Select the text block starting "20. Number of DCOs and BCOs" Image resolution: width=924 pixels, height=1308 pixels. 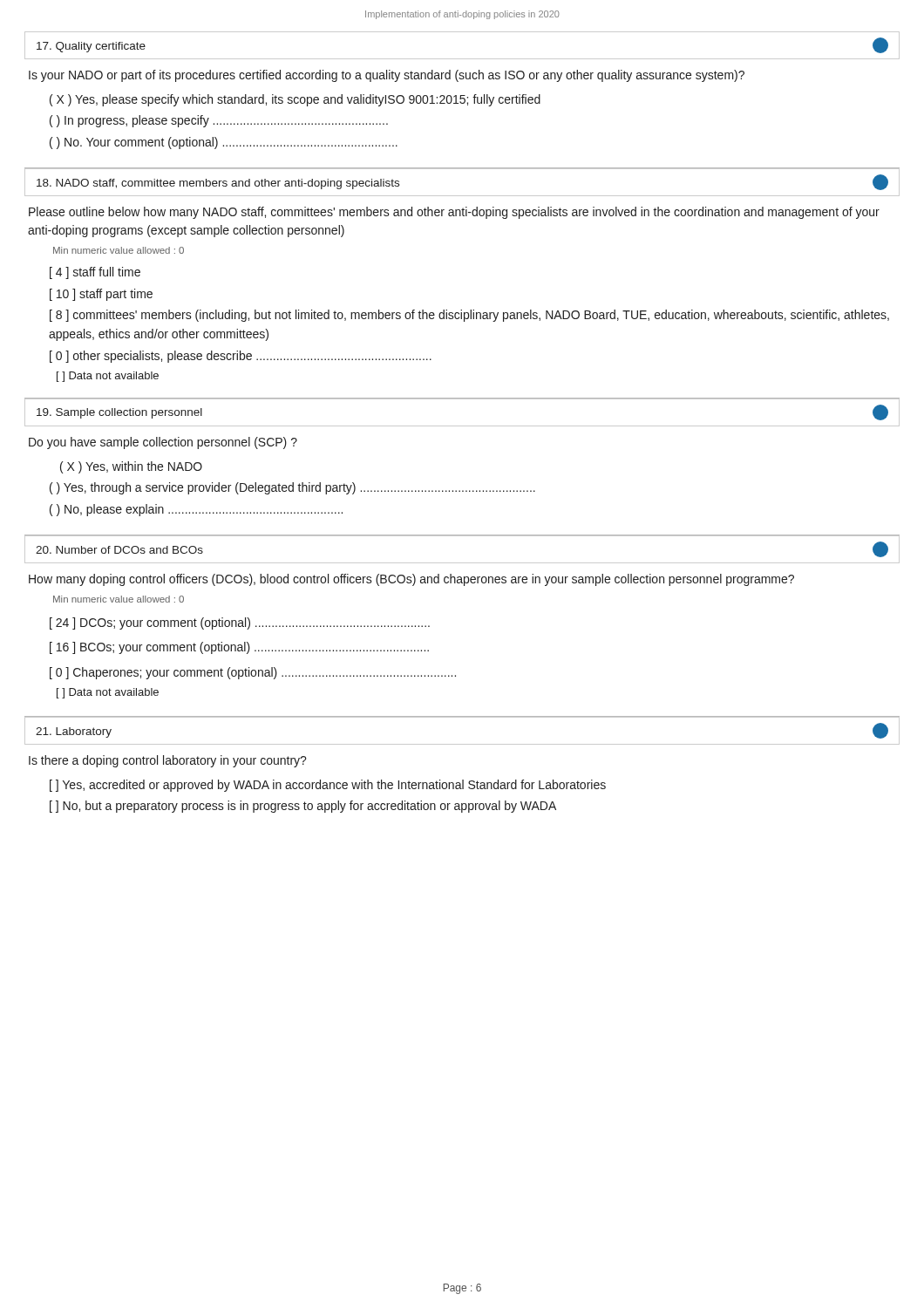coord(122,549)
